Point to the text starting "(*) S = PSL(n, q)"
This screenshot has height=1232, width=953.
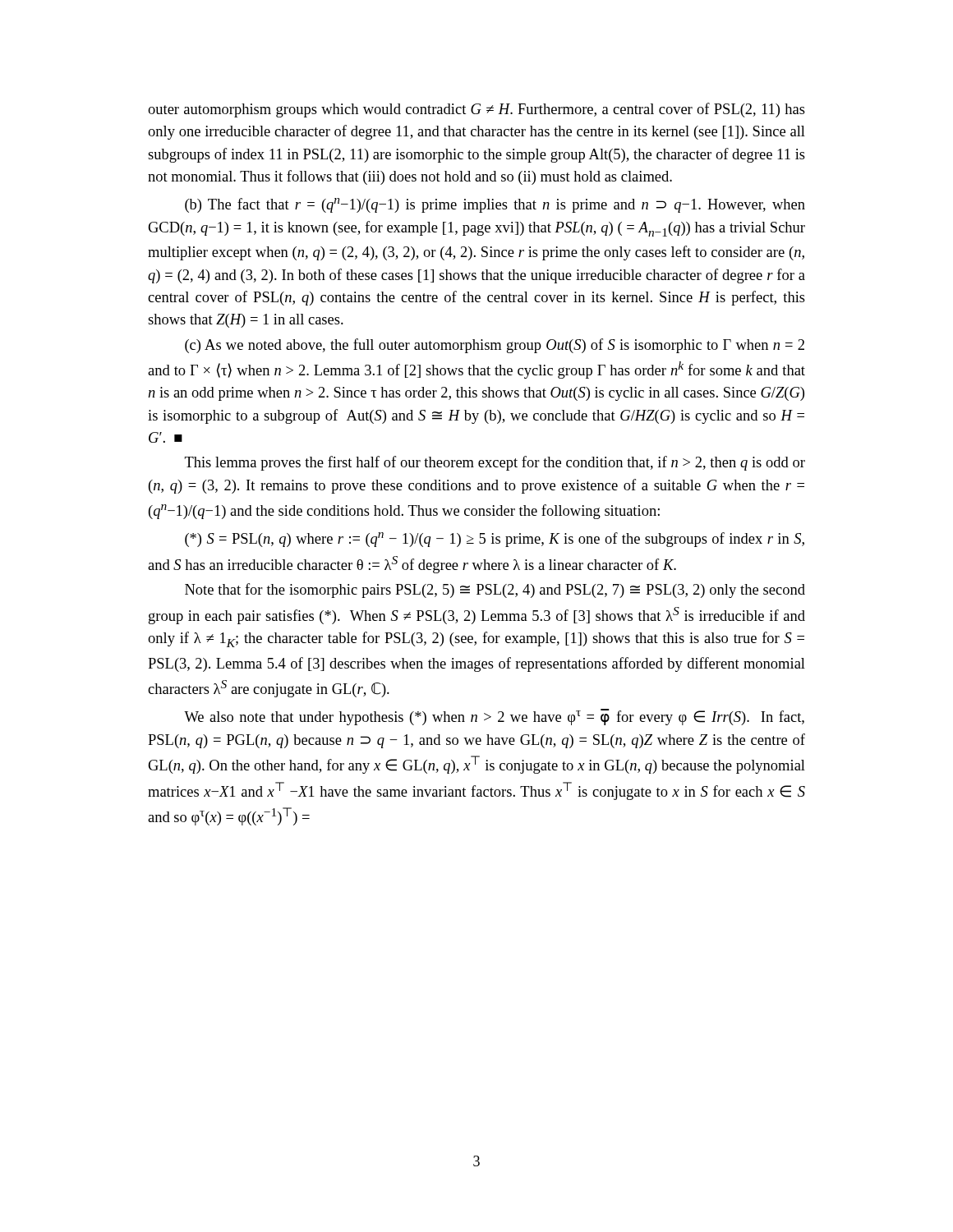tap(476, 550)
